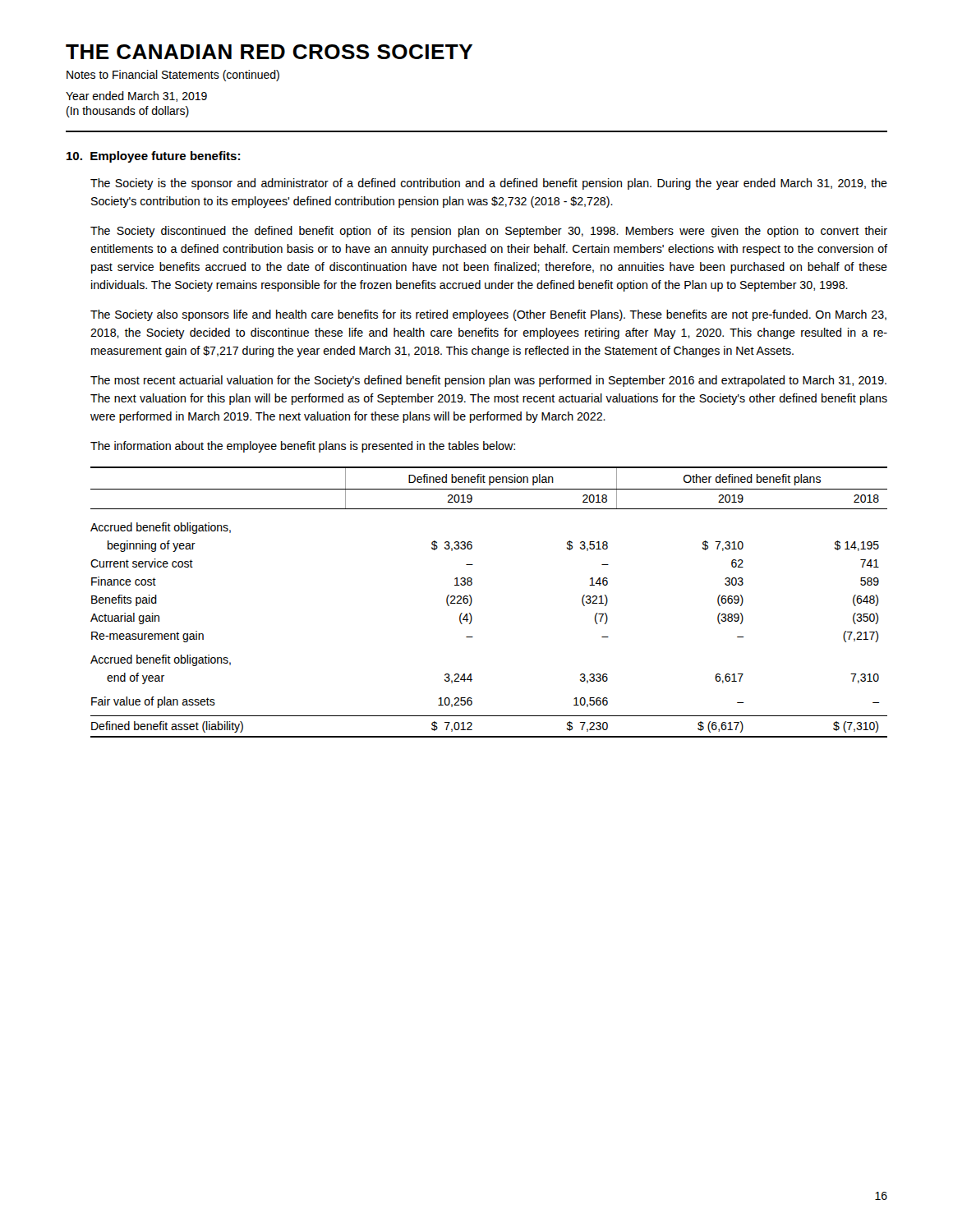Find the region starting "THE CANADIAN RED CROSS"

(x=476, y=60)
